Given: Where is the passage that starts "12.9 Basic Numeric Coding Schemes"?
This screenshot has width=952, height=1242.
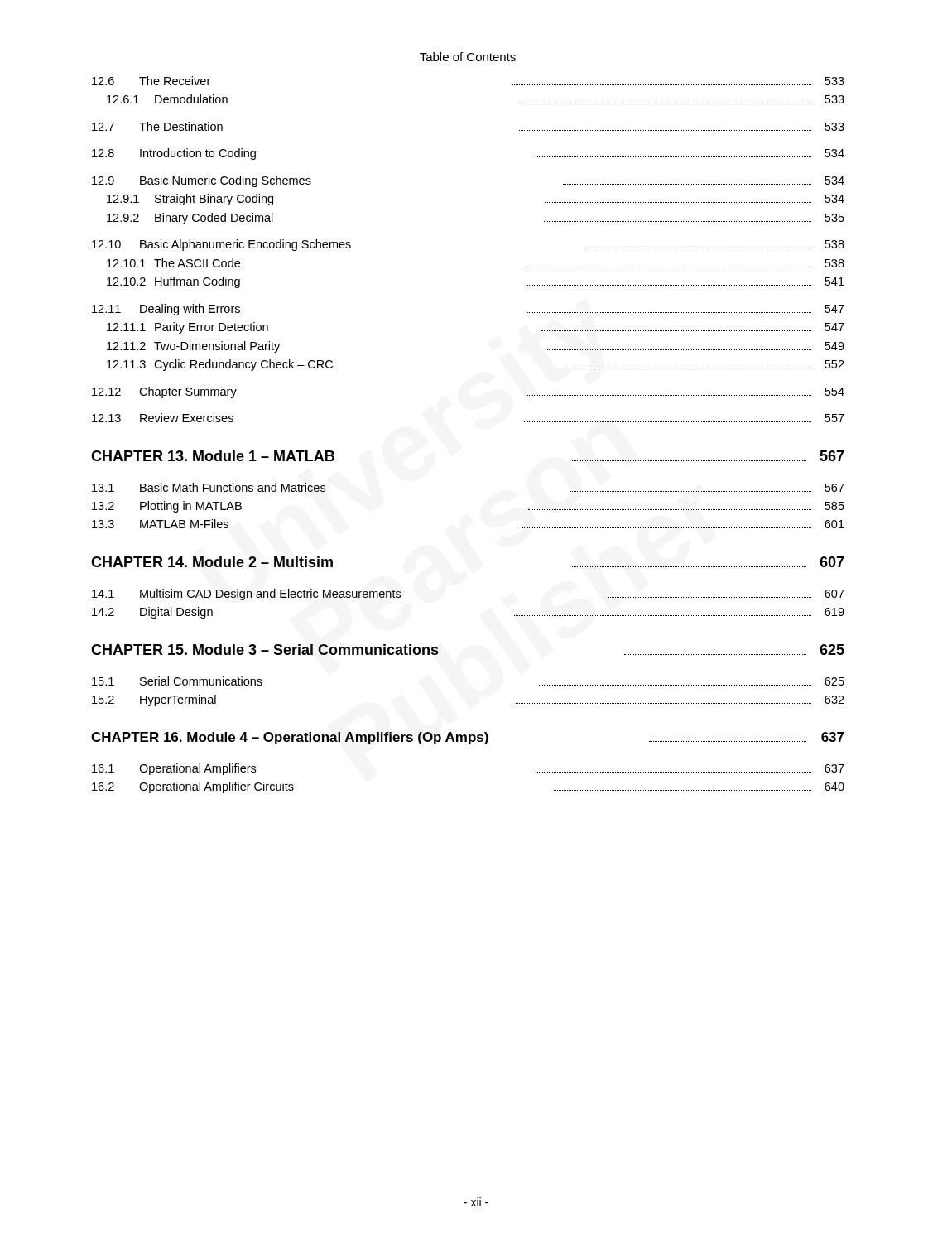Looking at the screenshot, I should [x=222, y=183].
